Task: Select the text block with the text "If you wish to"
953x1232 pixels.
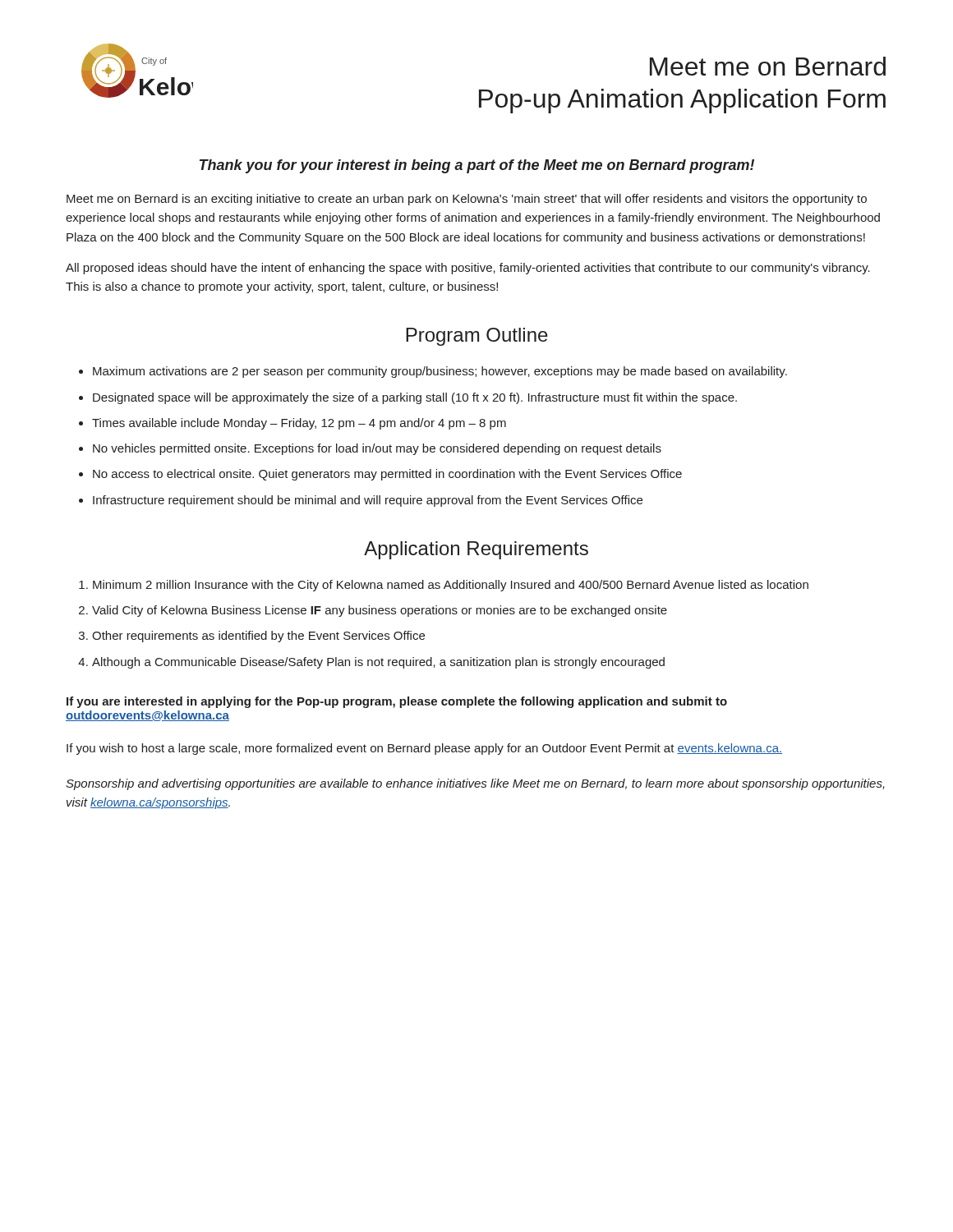Action: pos(424,748)
